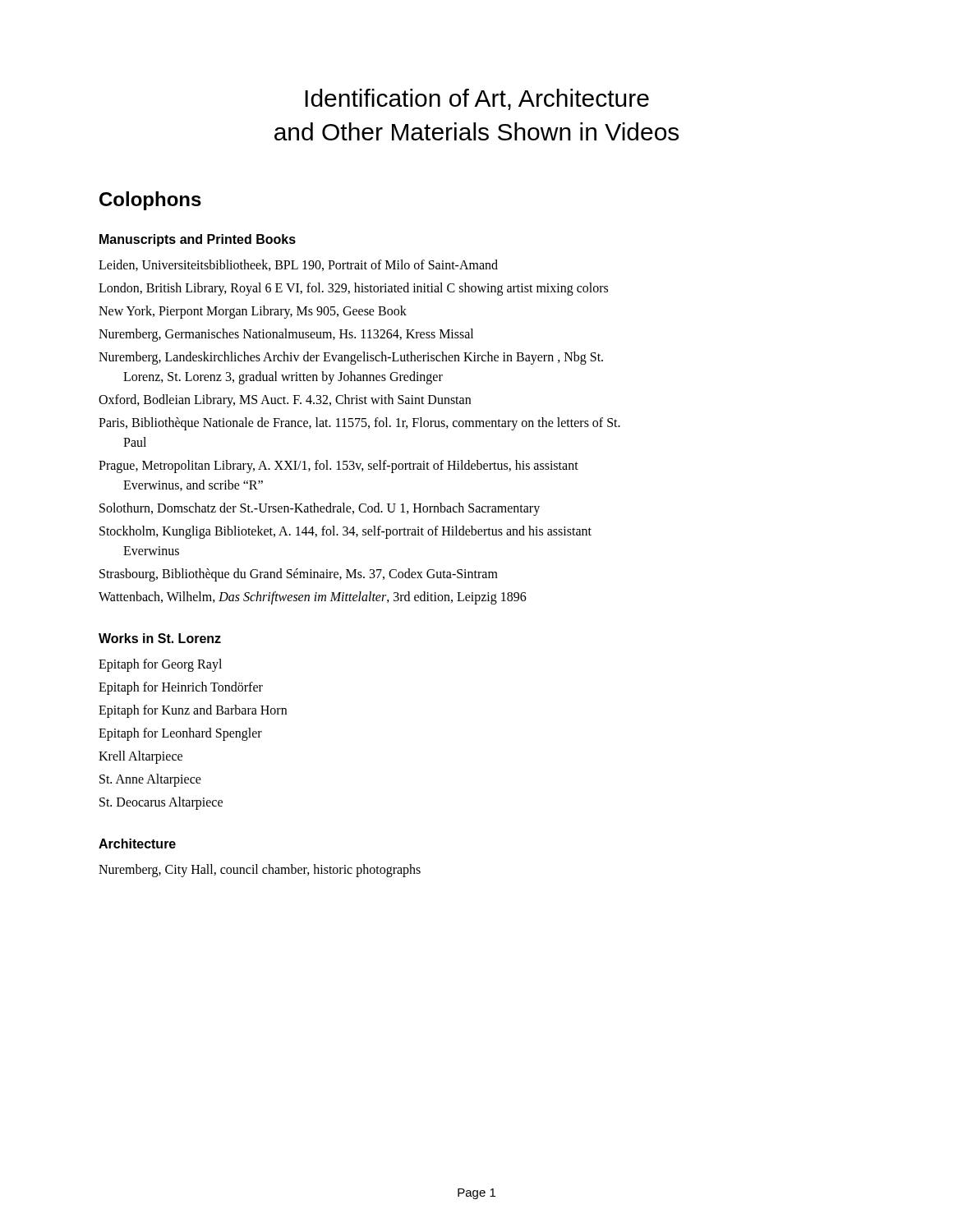Navigate to the element starting "Solothurn, Domschatz der St.-Ursen-Kathedrale, Cod. U 1, Hornbach"
This screenshot has width=953, height=1232.
(319, 508)
